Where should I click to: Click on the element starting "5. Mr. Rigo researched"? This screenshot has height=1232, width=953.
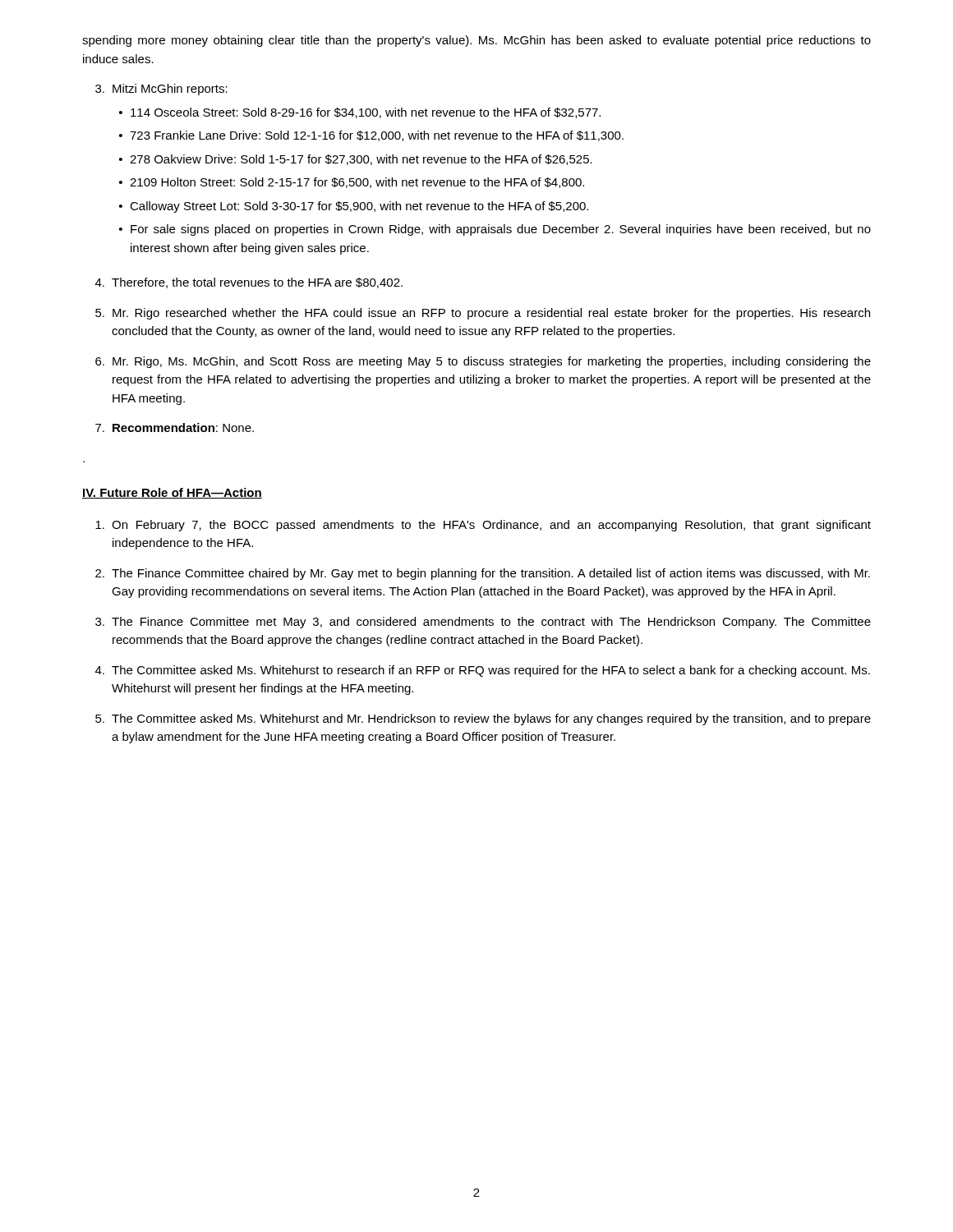click(476, 322)
